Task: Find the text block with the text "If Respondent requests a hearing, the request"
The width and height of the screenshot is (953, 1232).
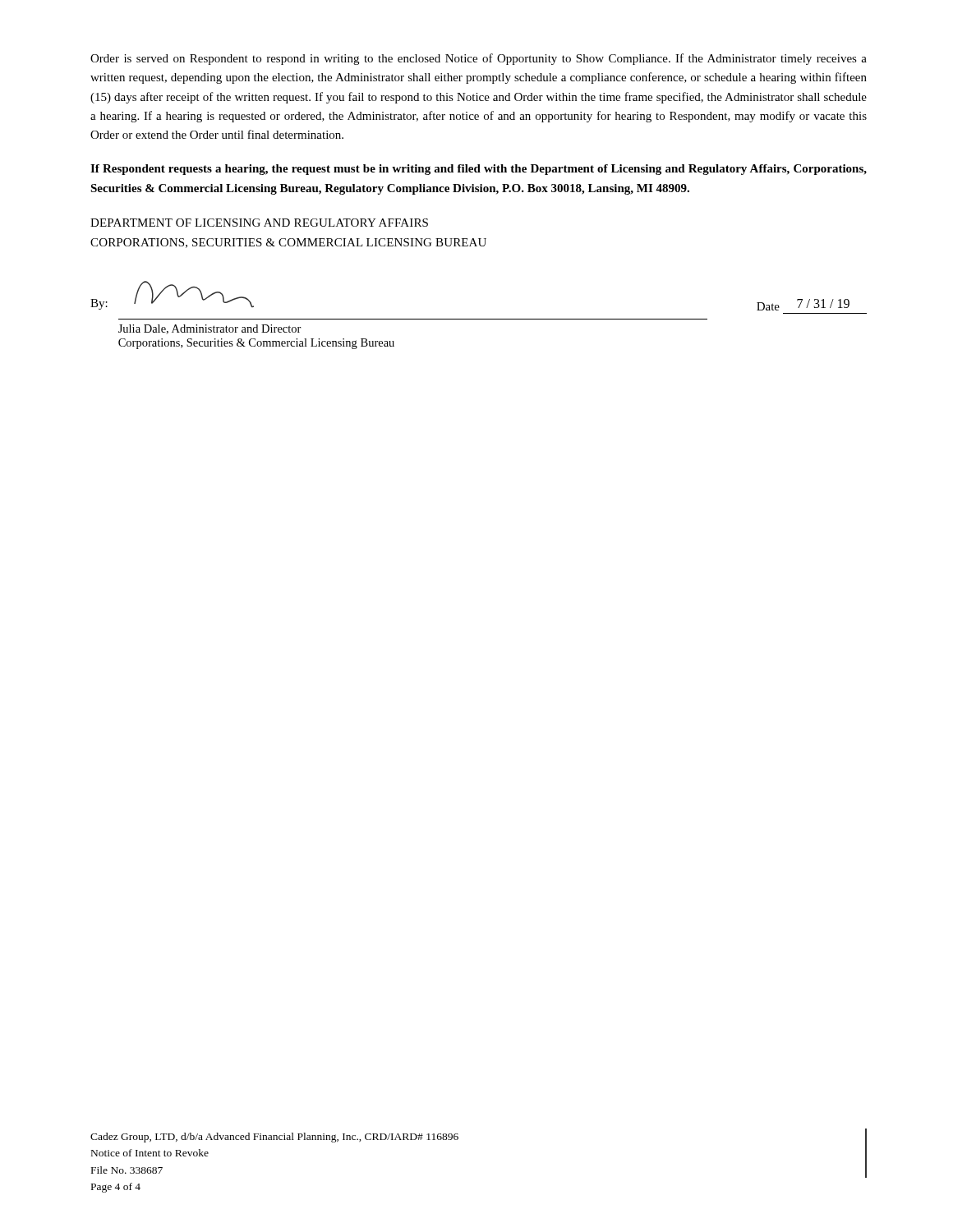Action: [479, 178]
